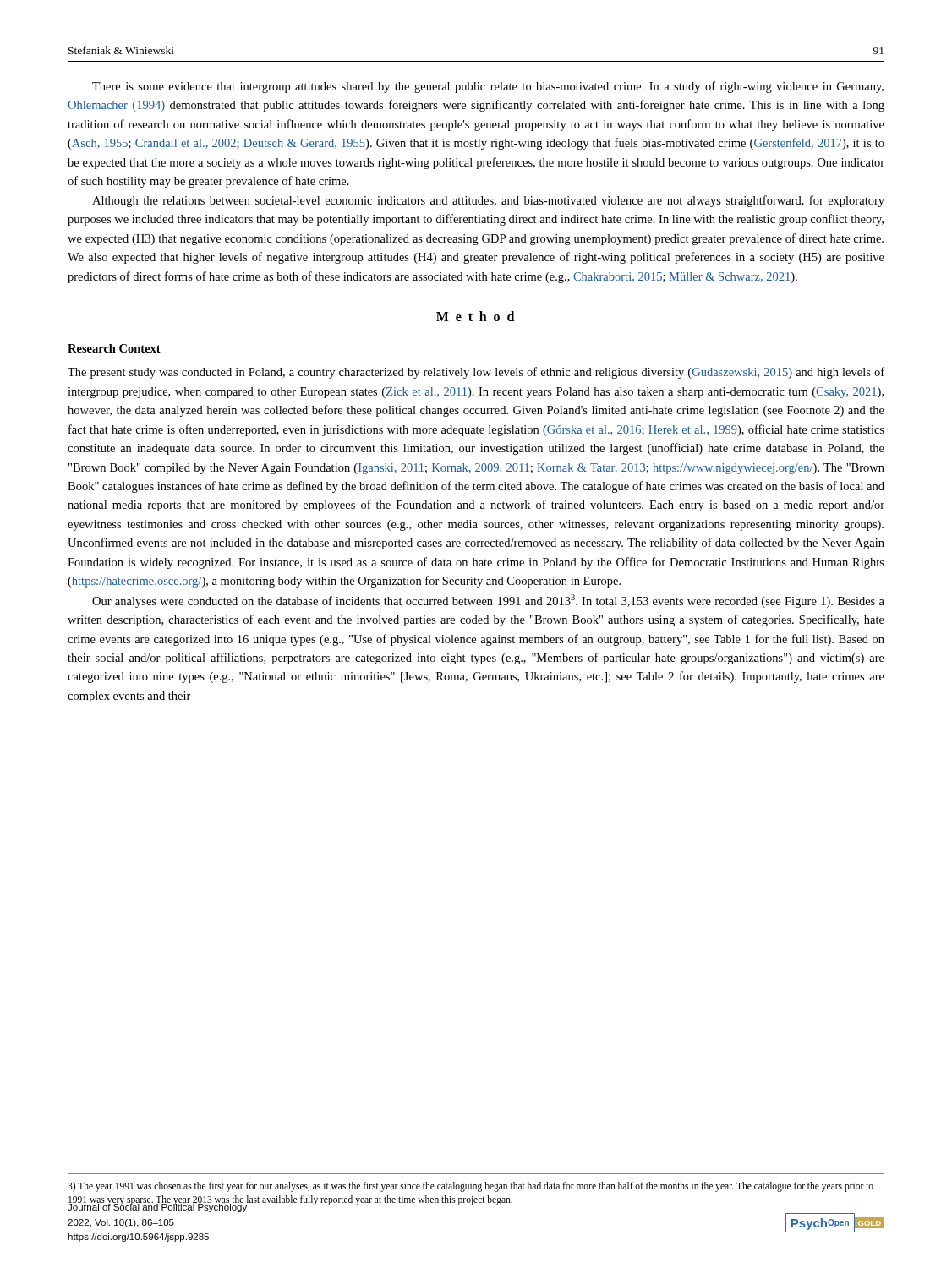Click the section header that begins "M e t"

pyautogui.click(x=476, y=317)
